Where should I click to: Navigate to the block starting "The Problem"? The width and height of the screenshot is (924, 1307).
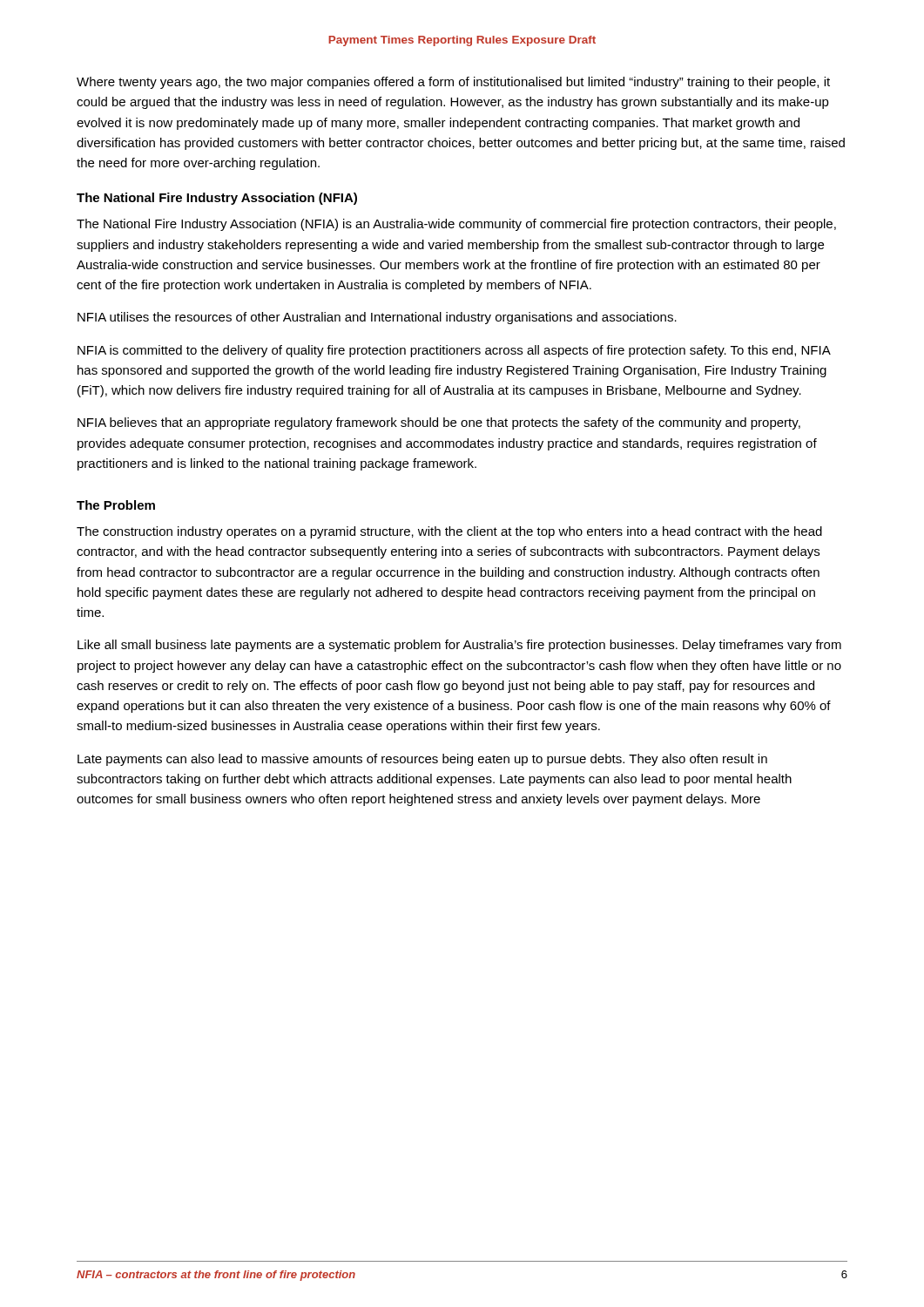pyautogui.click(x=116, y=505)
